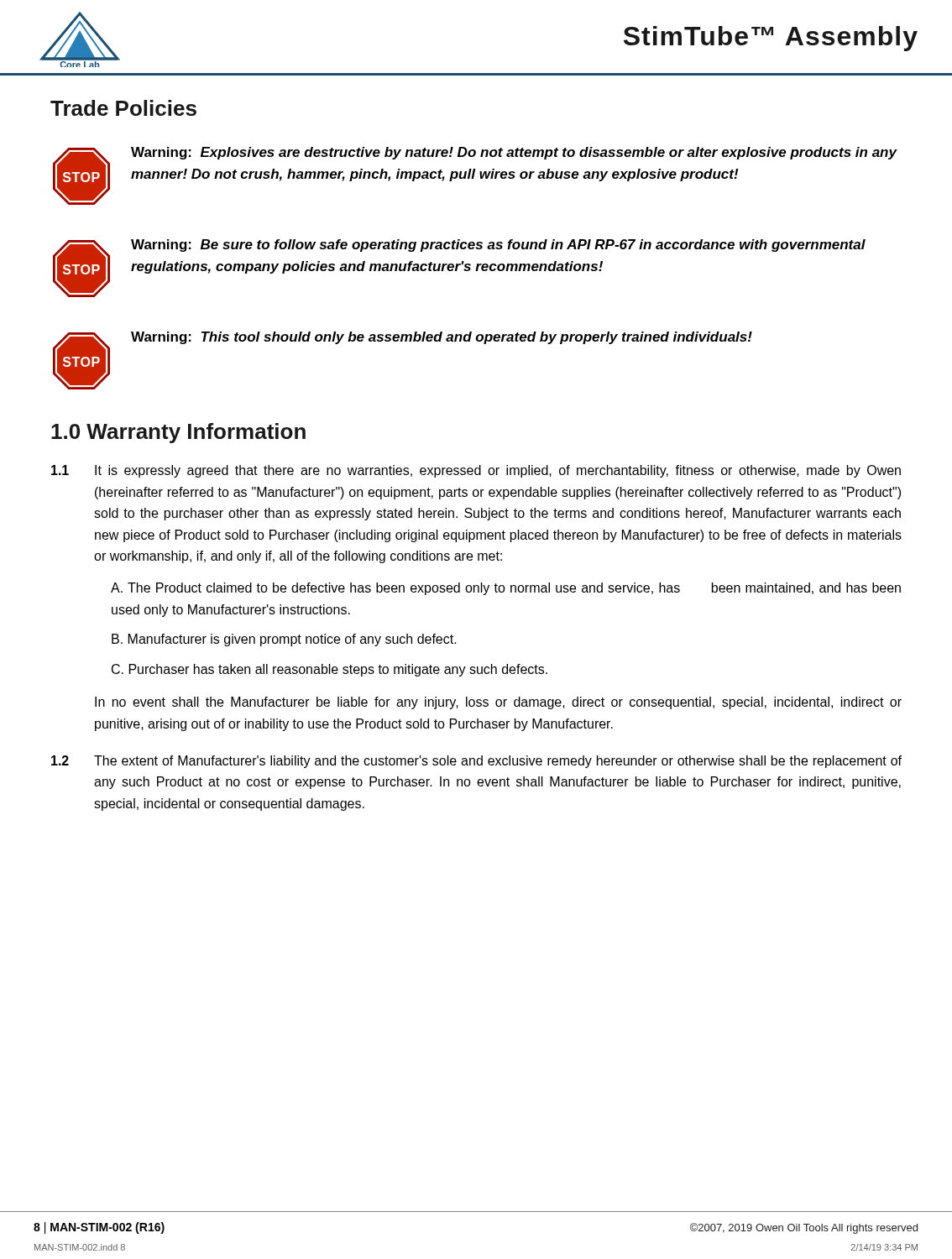The height and width of the screenshot is (1259, 952).
Task: Find the block on this page that starts "B. Manufacturer is"
Action: coord(284,639)
